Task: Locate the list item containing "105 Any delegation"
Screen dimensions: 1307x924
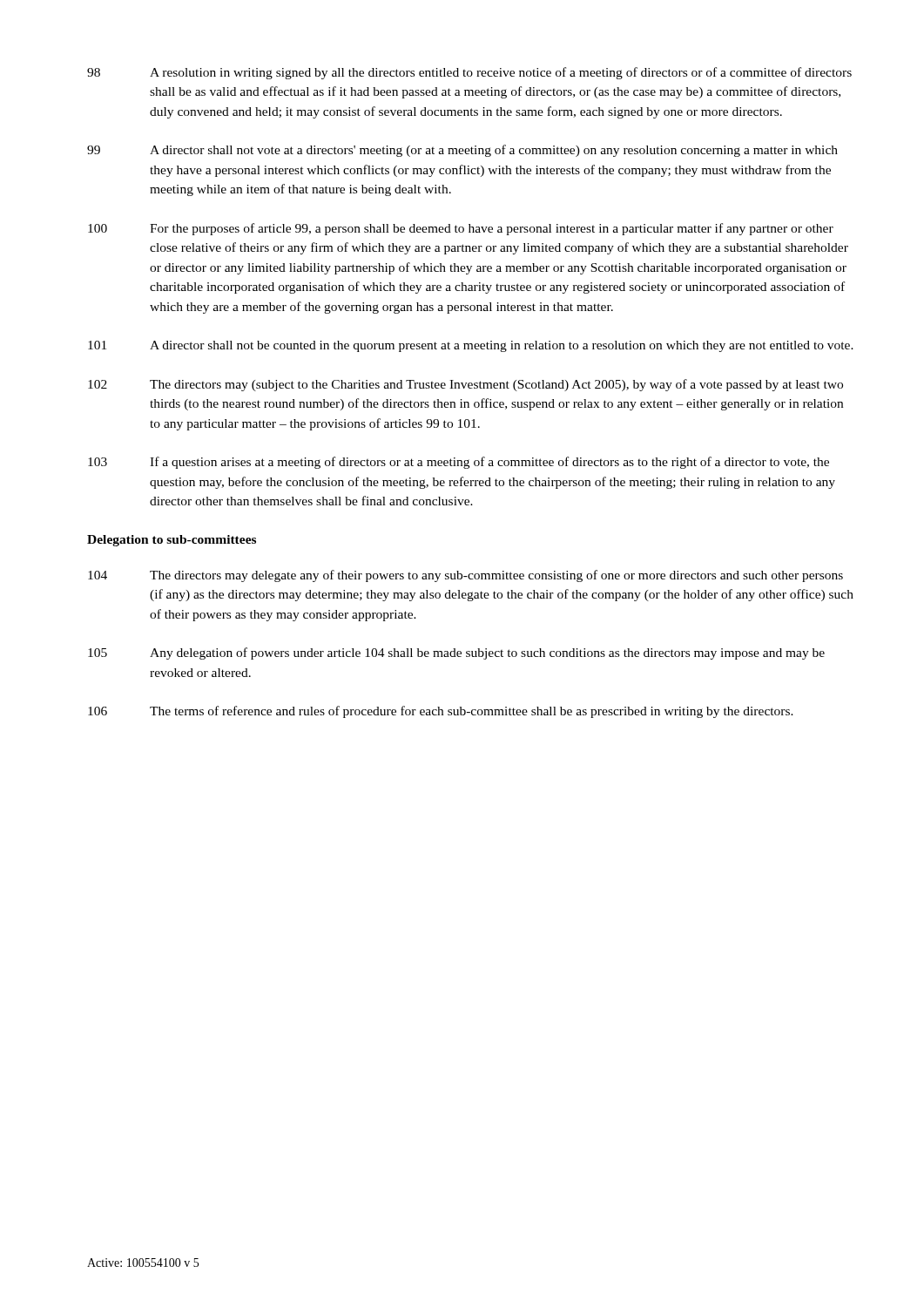Action: point(471,663)
